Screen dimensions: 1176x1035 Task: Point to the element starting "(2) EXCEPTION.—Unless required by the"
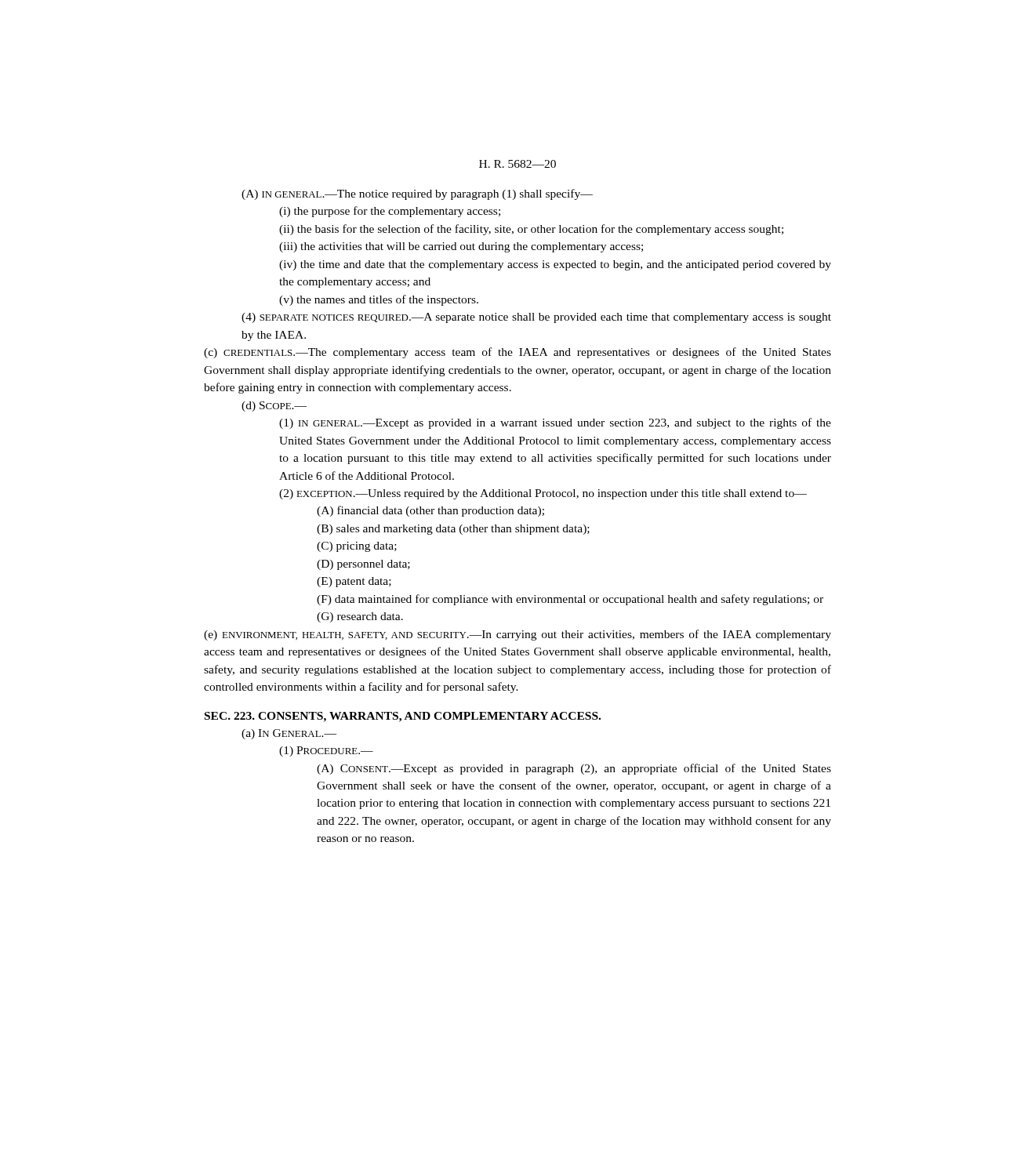[543, 493]
